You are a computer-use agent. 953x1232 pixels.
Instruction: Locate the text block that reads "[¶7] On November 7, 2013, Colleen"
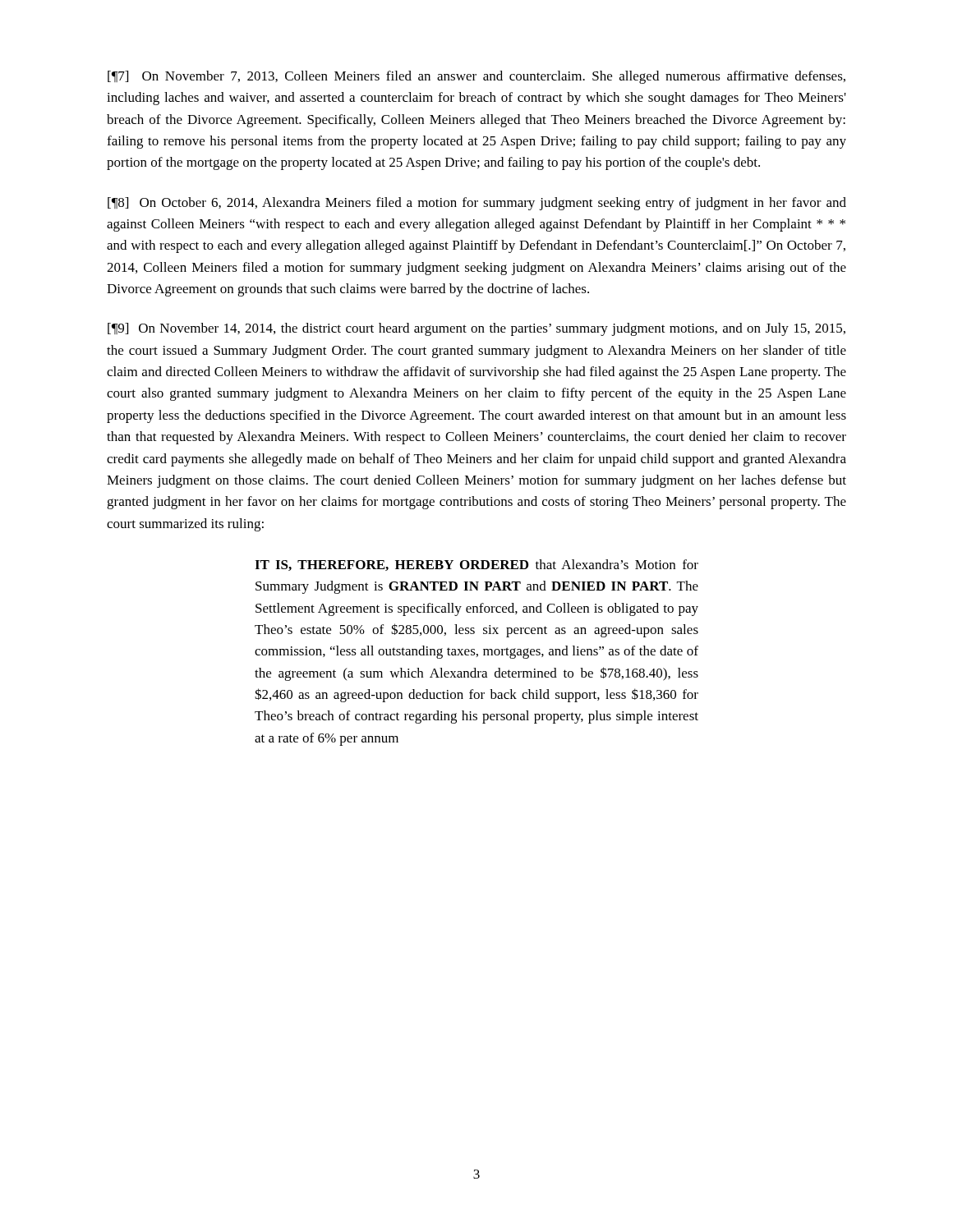[476, 119]
